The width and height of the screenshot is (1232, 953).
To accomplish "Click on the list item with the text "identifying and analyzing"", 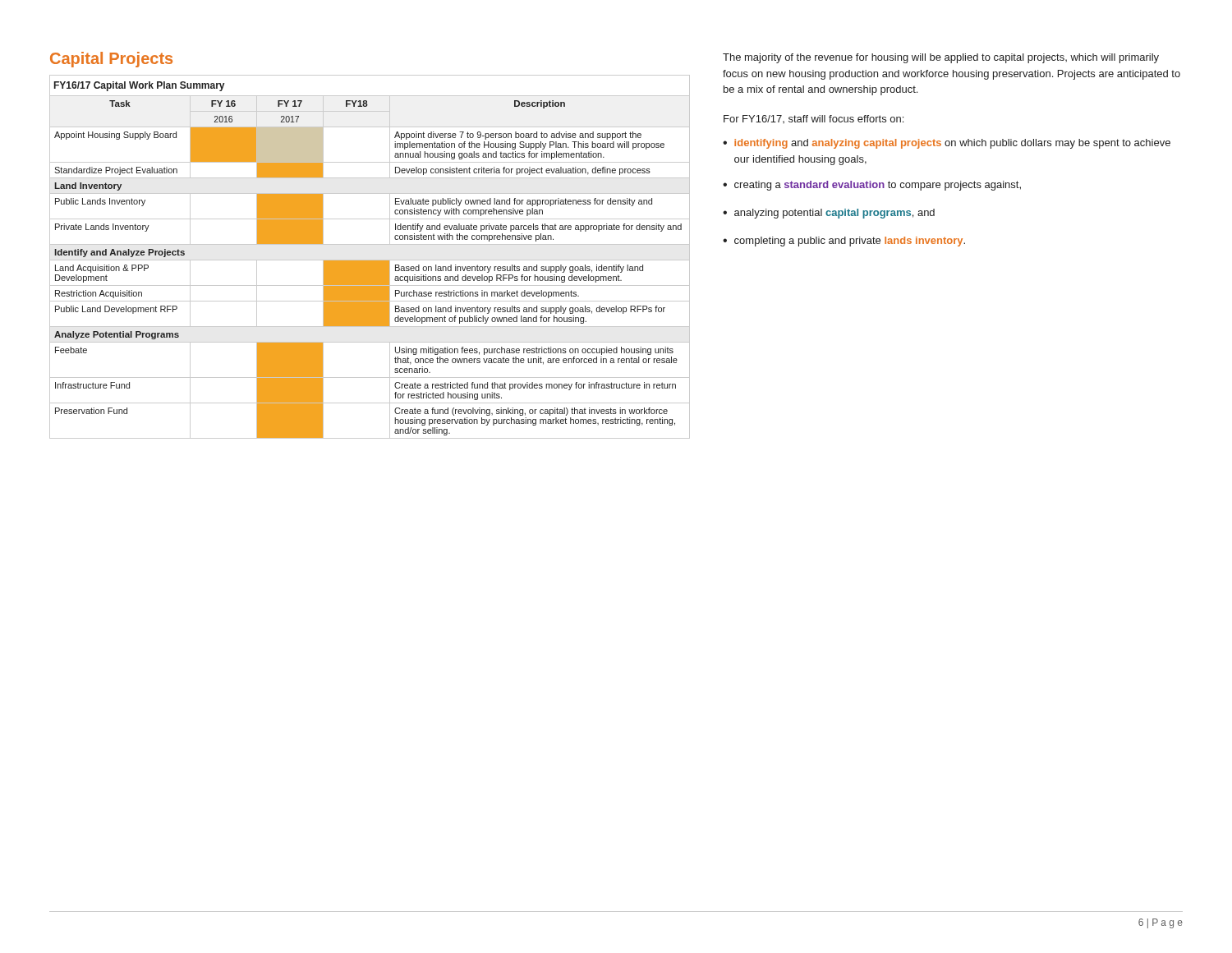I will click(958, 151).
